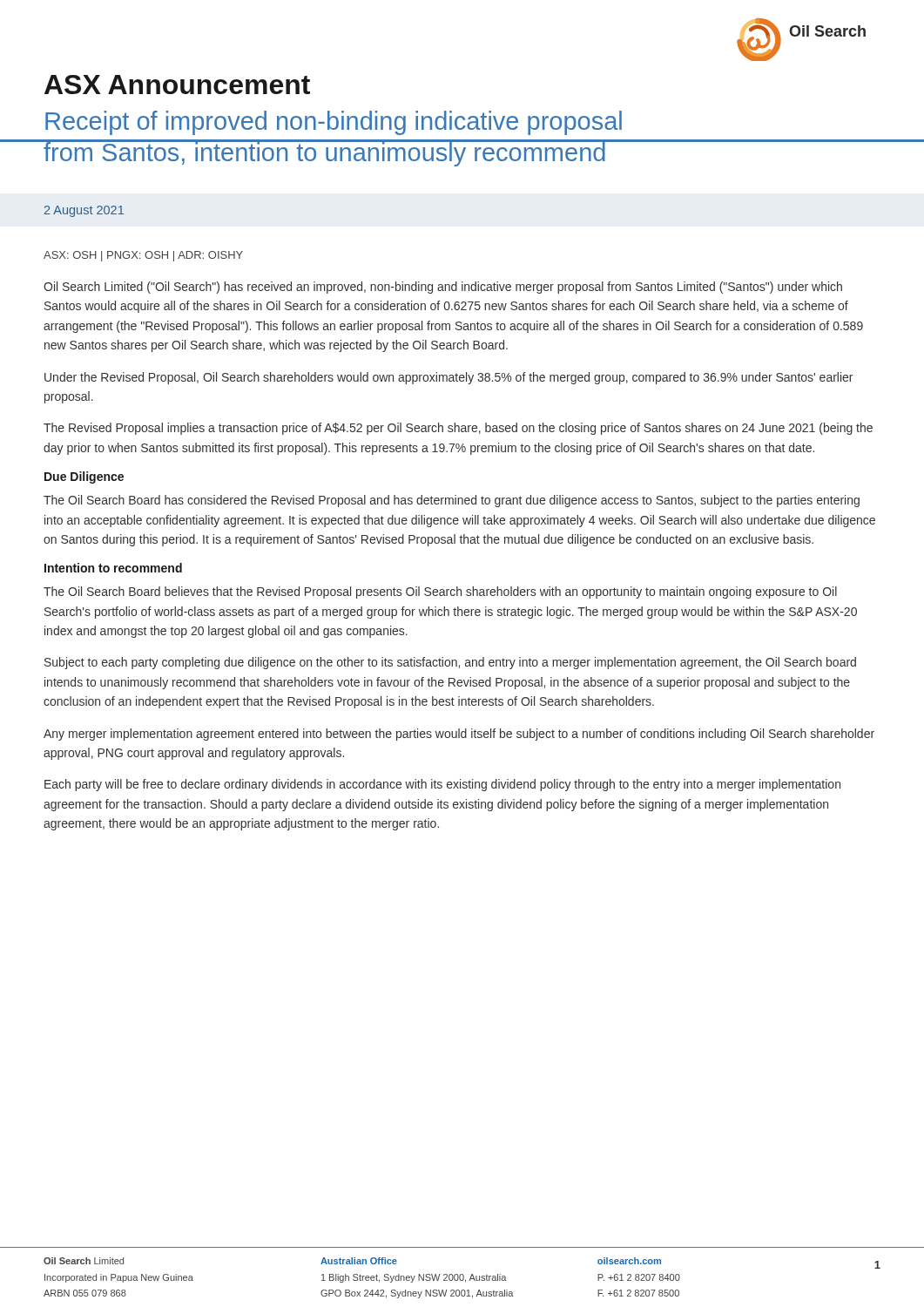This screenshot has height=1307, width=924.
Task: Navigate to the passage starting "Each party will be"
Action: click(x=442, y=804)
